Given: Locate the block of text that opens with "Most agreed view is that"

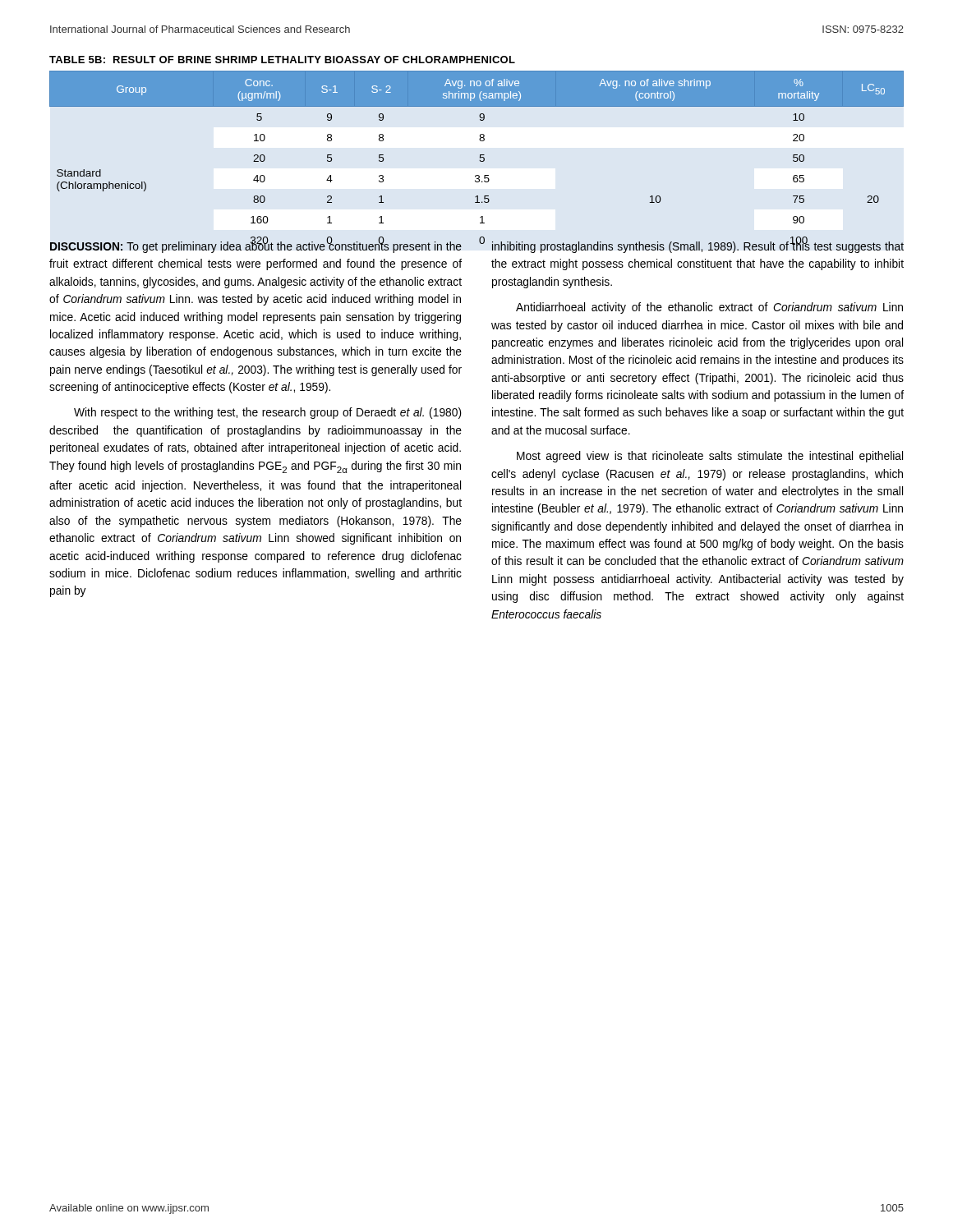Looking at the screenshot, I should click(698, 535).
